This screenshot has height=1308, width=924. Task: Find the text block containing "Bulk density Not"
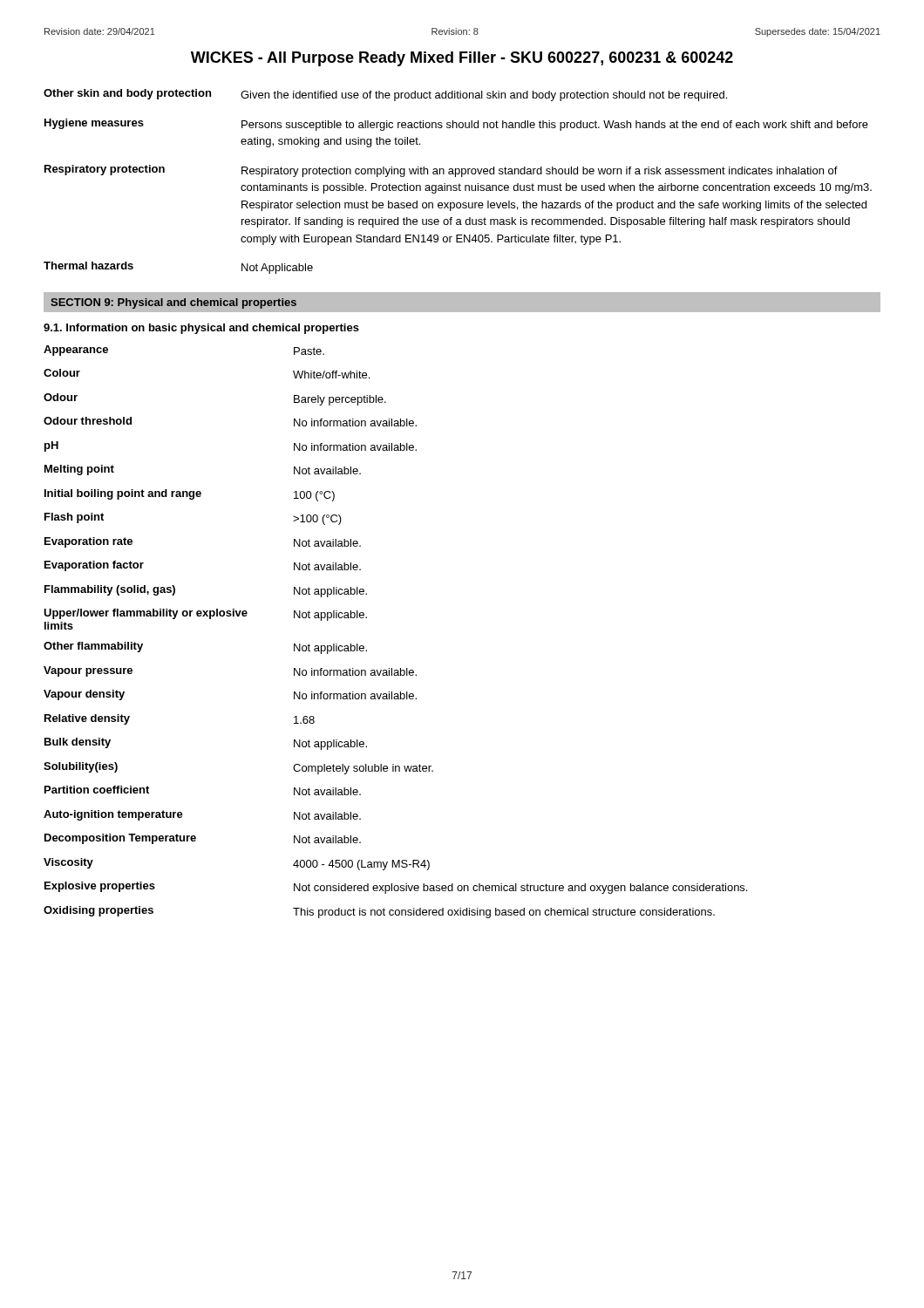pyautogui.click(x=75, y=744)
